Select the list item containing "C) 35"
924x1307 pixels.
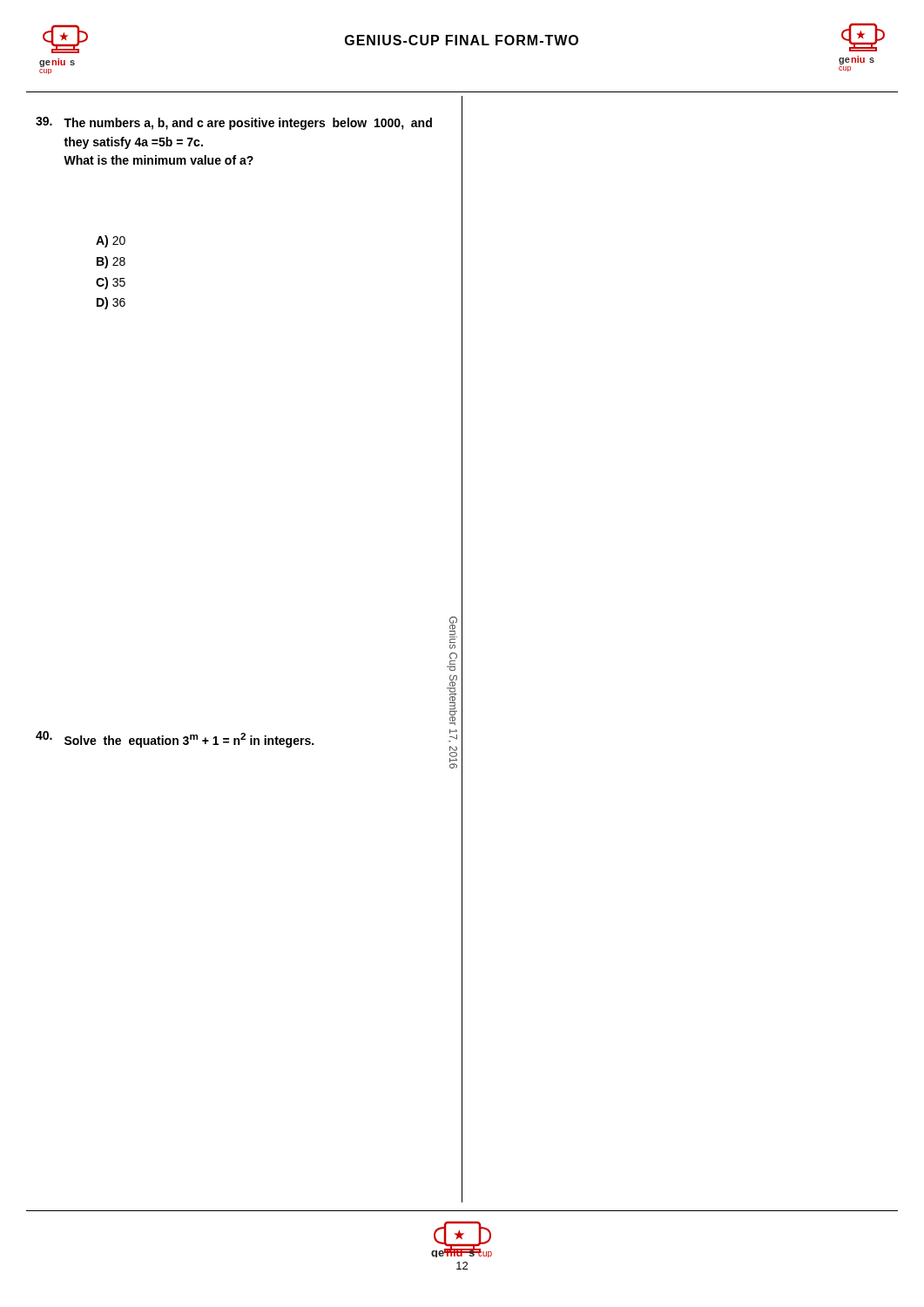click(111, 282)
